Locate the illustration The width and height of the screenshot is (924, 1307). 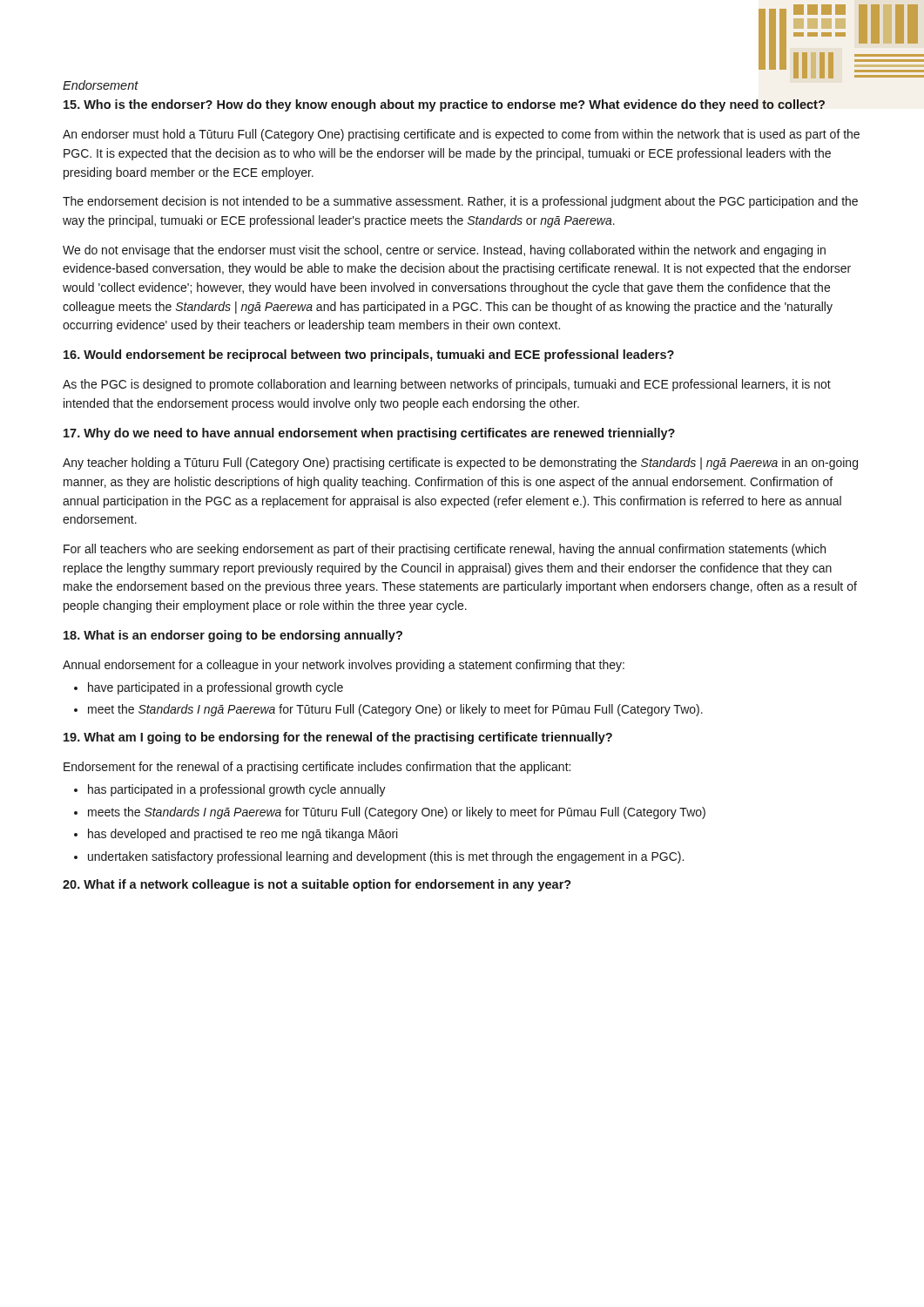coord(815,54)
